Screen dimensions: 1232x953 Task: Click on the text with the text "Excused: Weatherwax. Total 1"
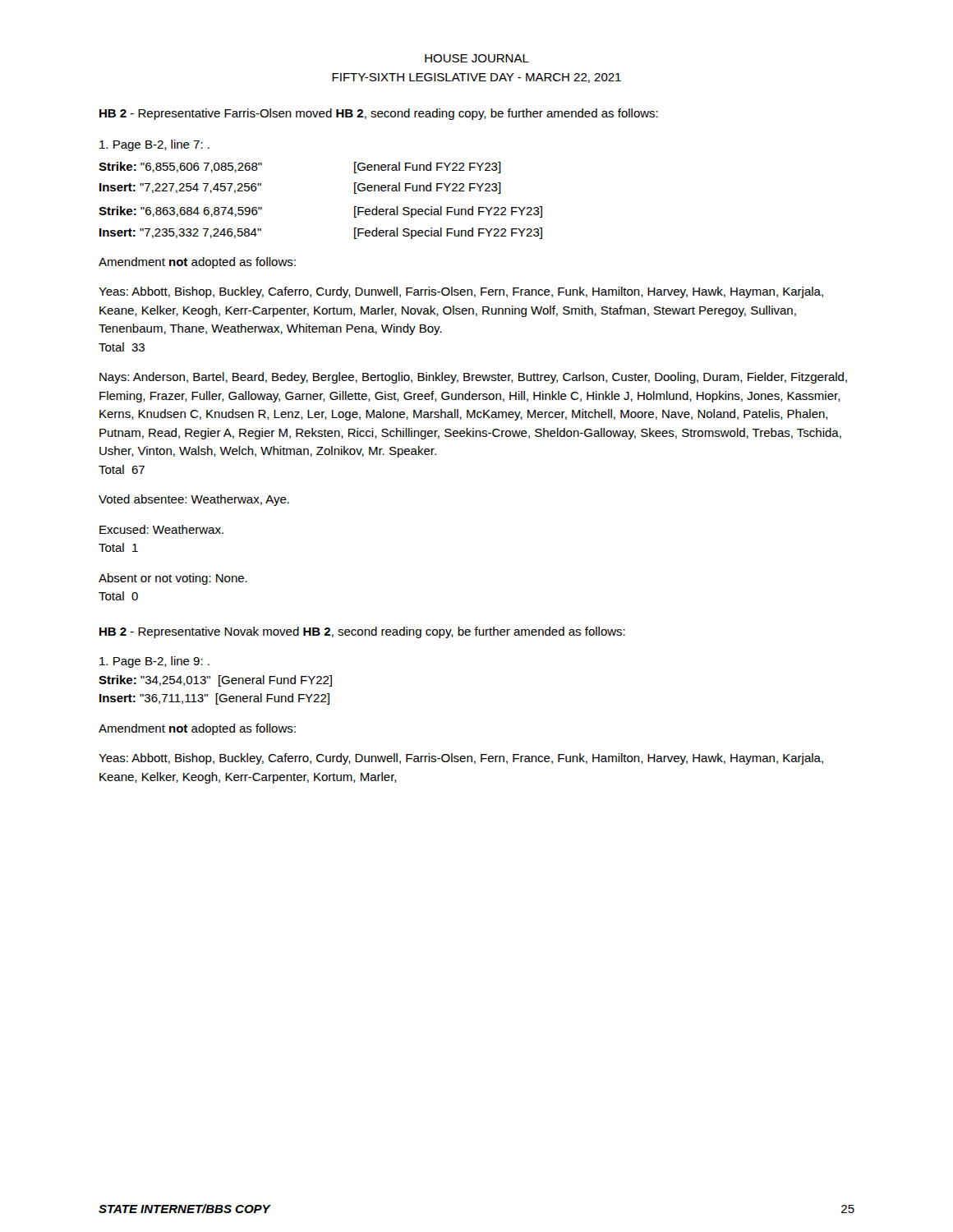click(x=161, y=538)
